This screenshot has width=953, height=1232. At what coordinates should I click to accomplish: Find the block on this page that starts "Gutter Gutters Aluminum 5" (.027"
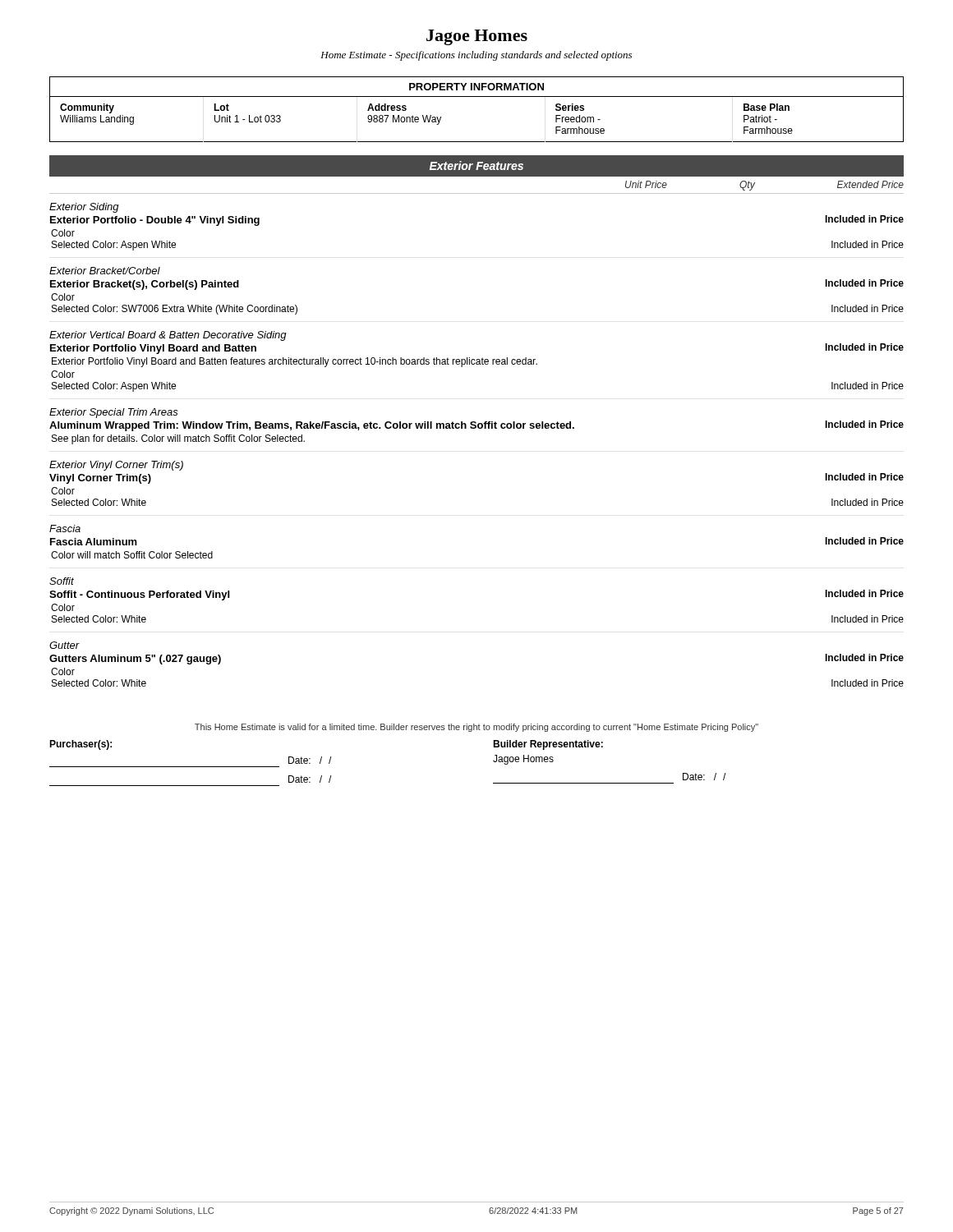[x=64, y=645]
